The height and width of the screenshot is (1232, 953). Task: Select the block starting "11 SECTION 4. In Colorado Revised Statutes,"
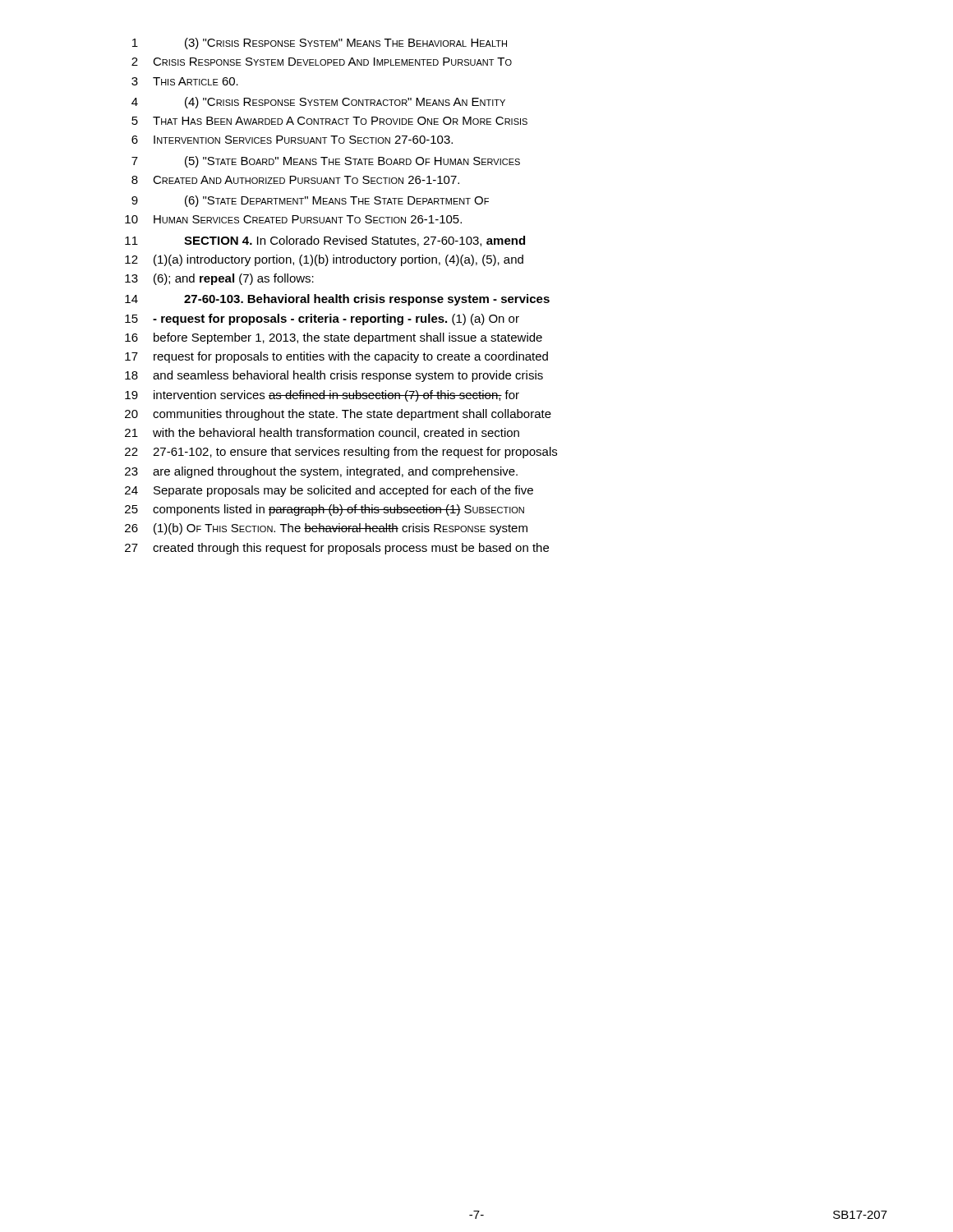[489, 240]
